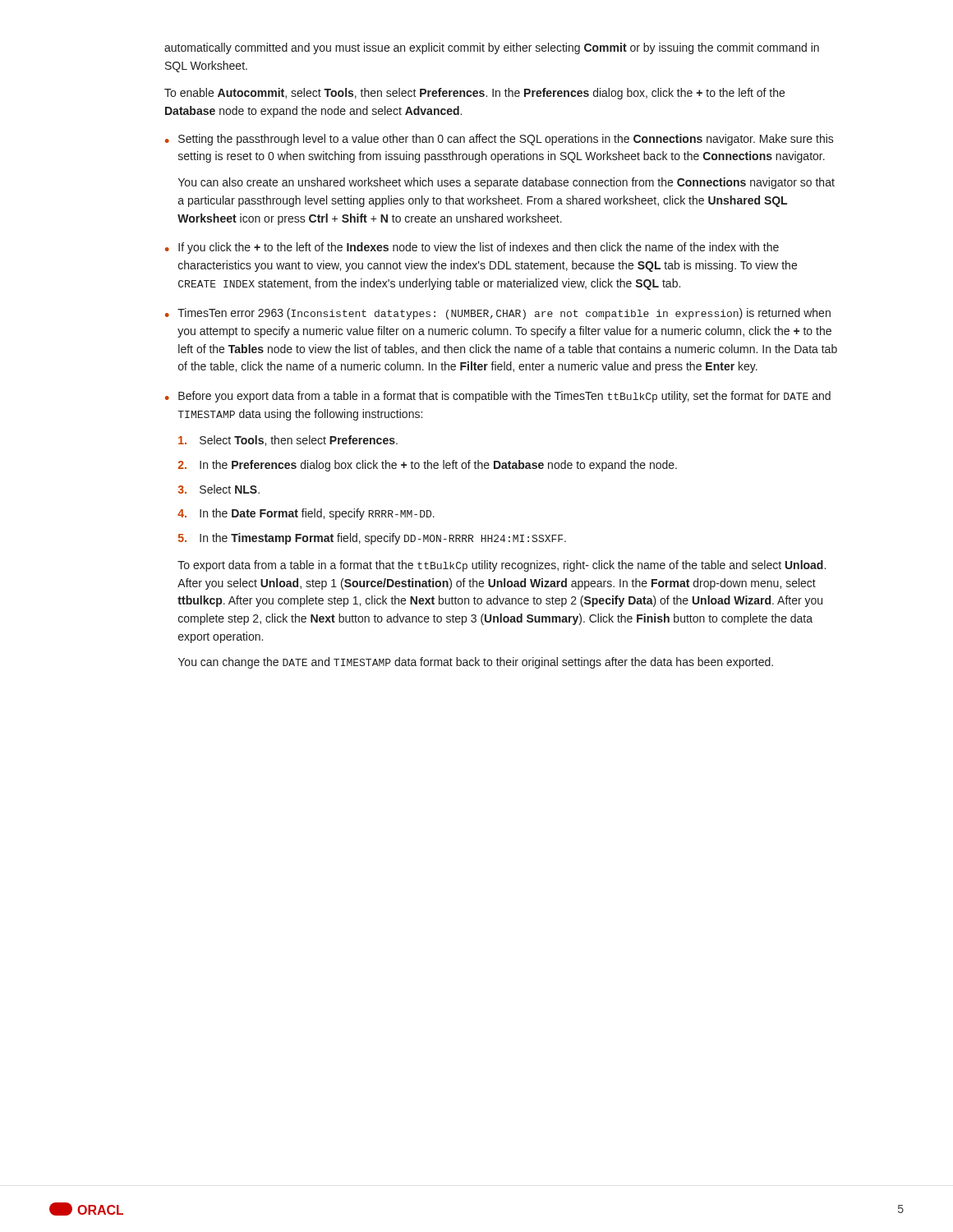This screenshot has width=953, height=1232.
Task: Where is the passage that starts "Before you export"?
Action: click(x=504, y=405)
